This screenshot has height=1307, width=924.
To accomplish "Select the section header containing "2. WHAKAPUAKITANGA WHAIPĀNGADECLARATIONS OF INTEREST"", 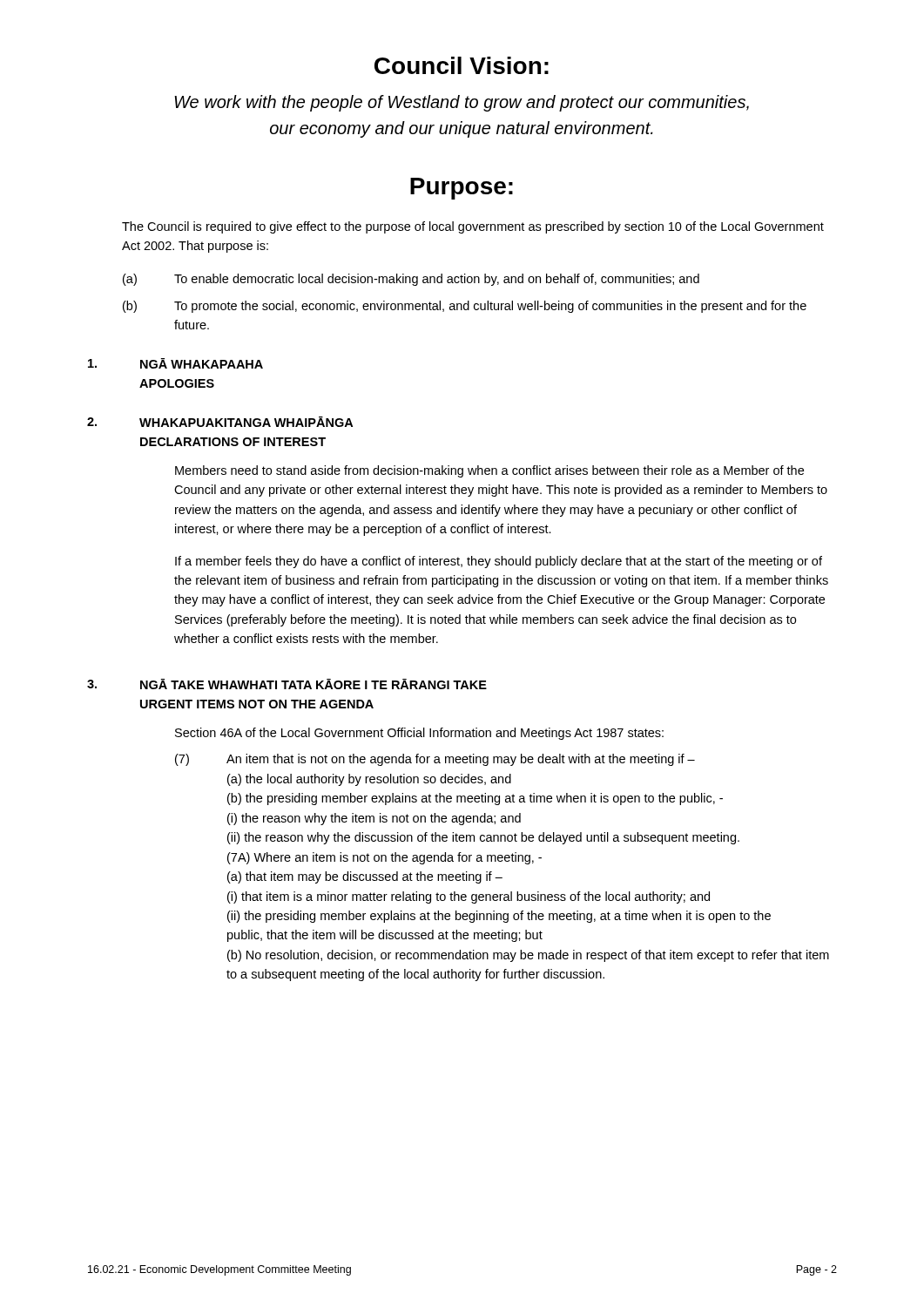I will pyautogui.click(x=220, y=432).
